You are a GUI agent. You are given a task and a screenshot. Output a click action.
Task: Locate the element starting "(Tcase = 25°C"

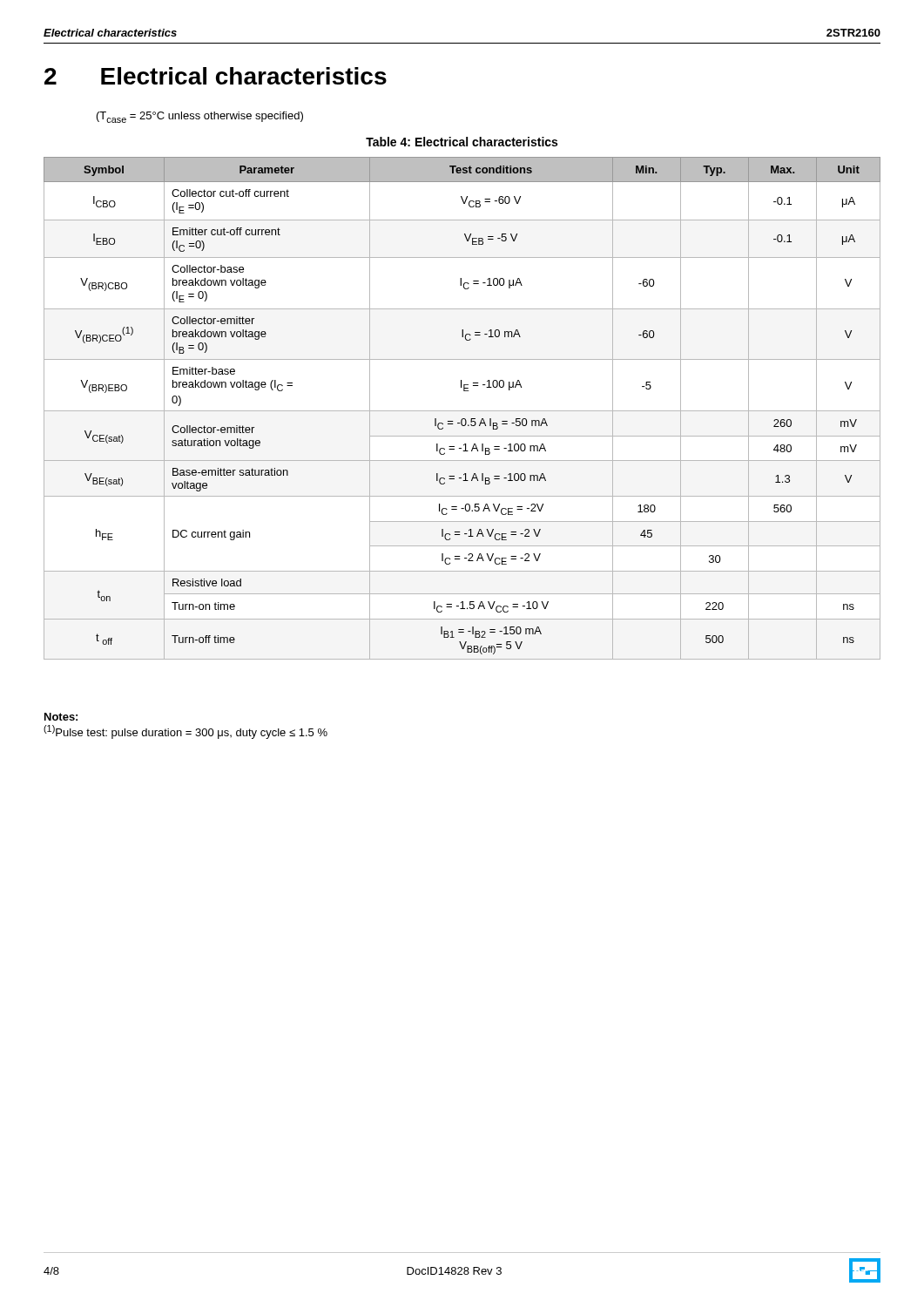tap(200, 117)
